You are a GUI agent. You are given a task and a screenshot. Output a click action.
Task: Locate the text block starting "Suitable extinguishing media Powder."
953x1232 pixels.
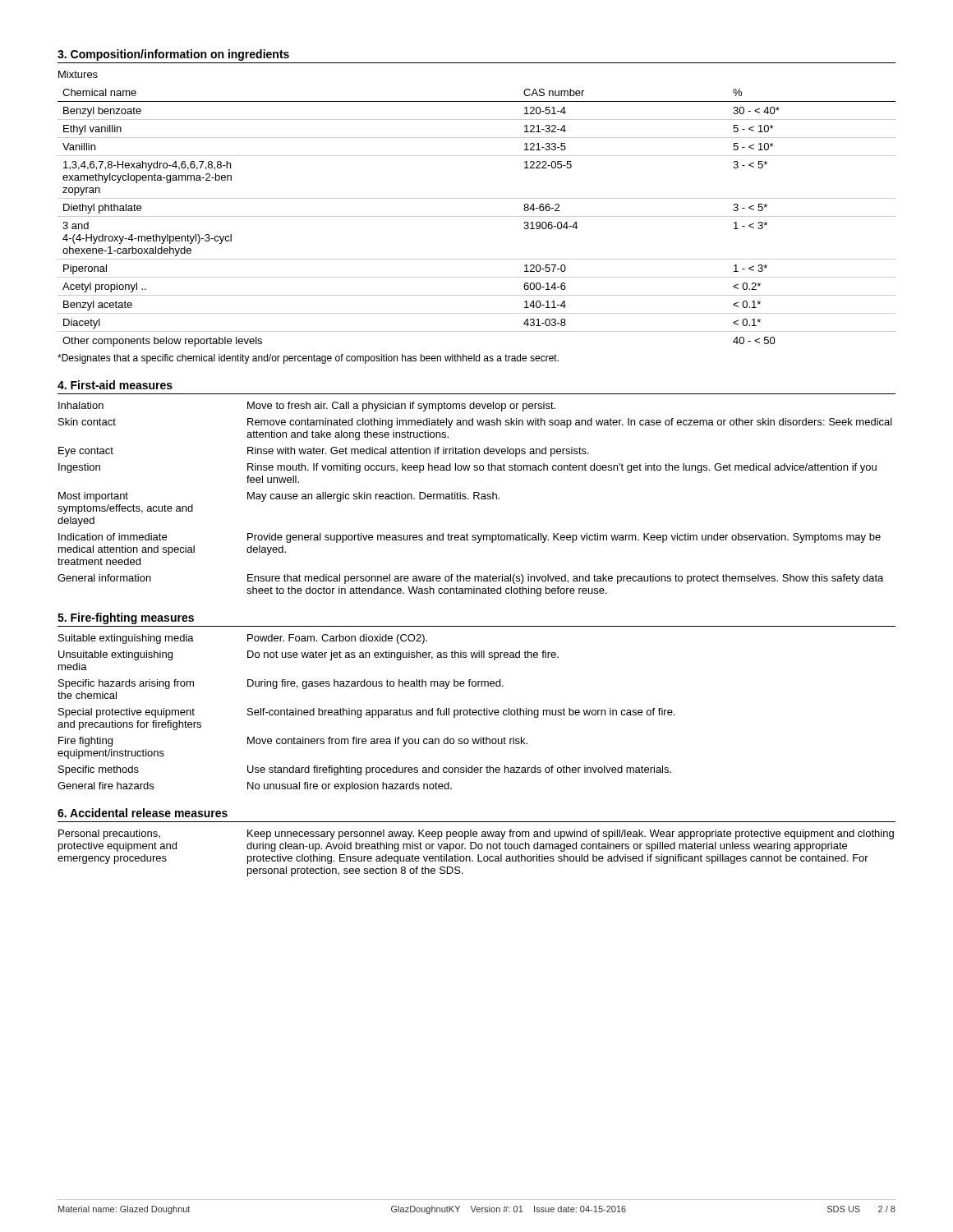[125, 640]
